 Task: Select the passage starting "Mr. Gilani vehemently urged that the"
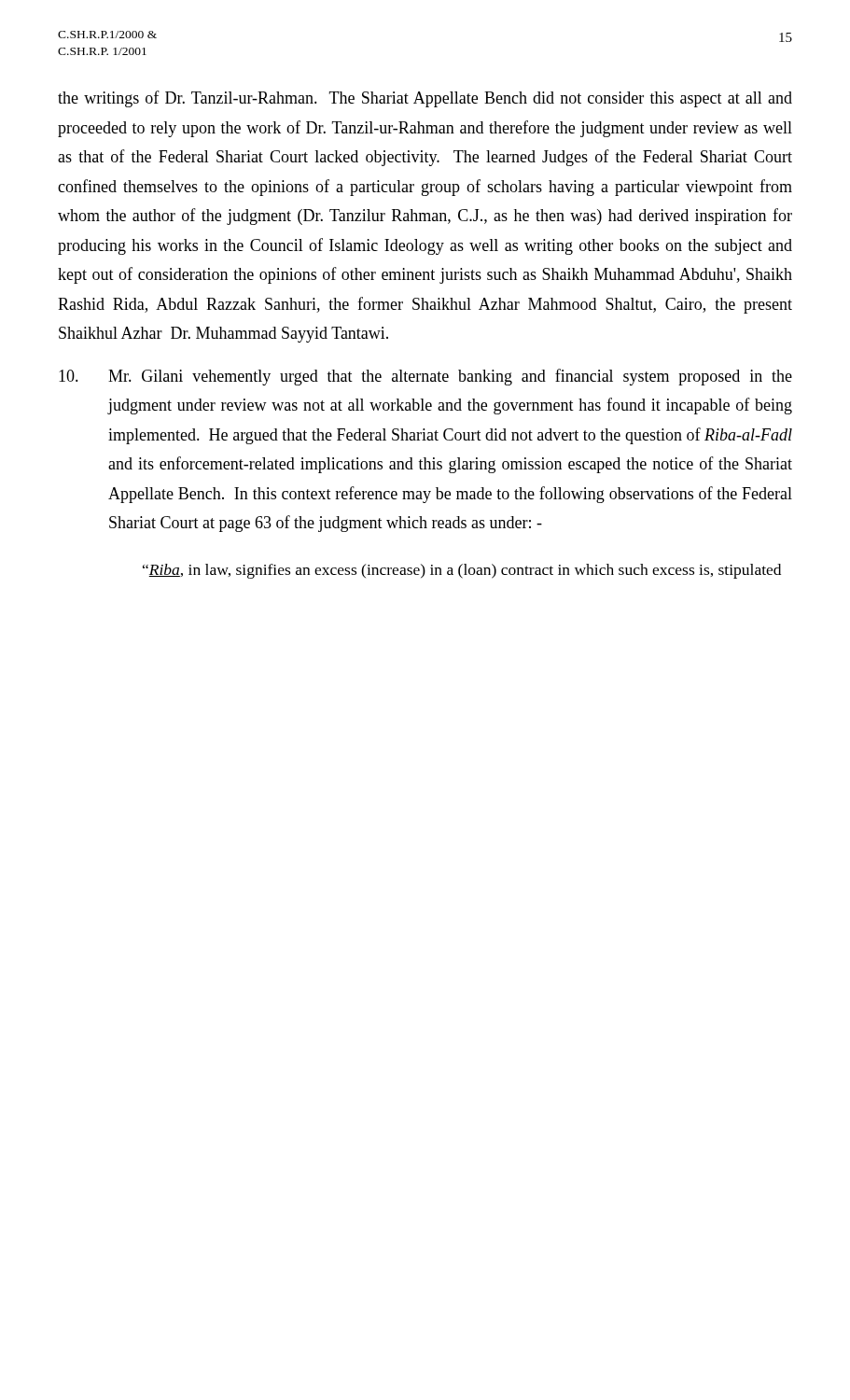[x=425, y=450]
